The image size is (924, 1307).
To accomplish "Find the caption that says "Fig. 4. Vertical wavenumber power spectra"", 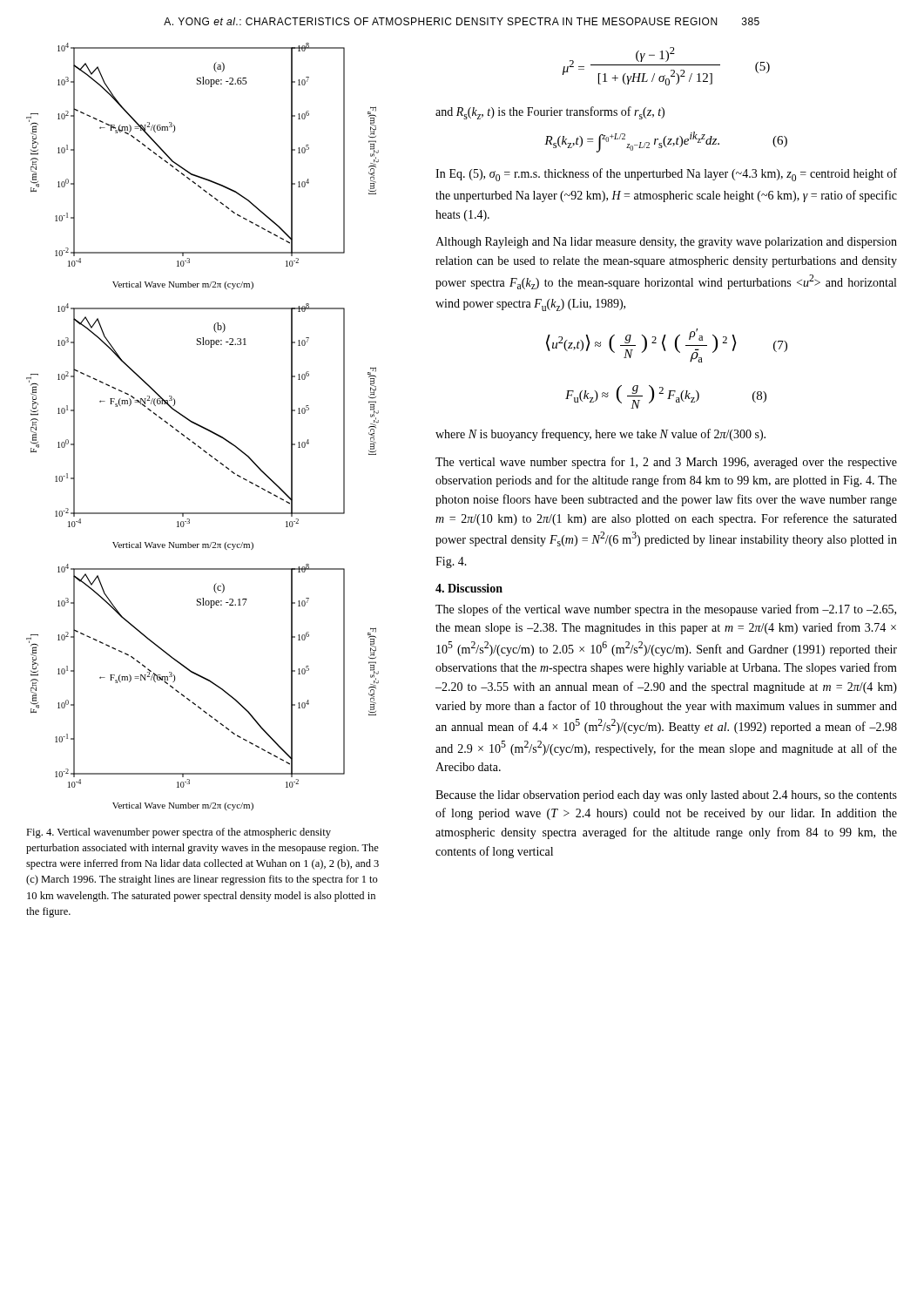I will click(203, 872).
